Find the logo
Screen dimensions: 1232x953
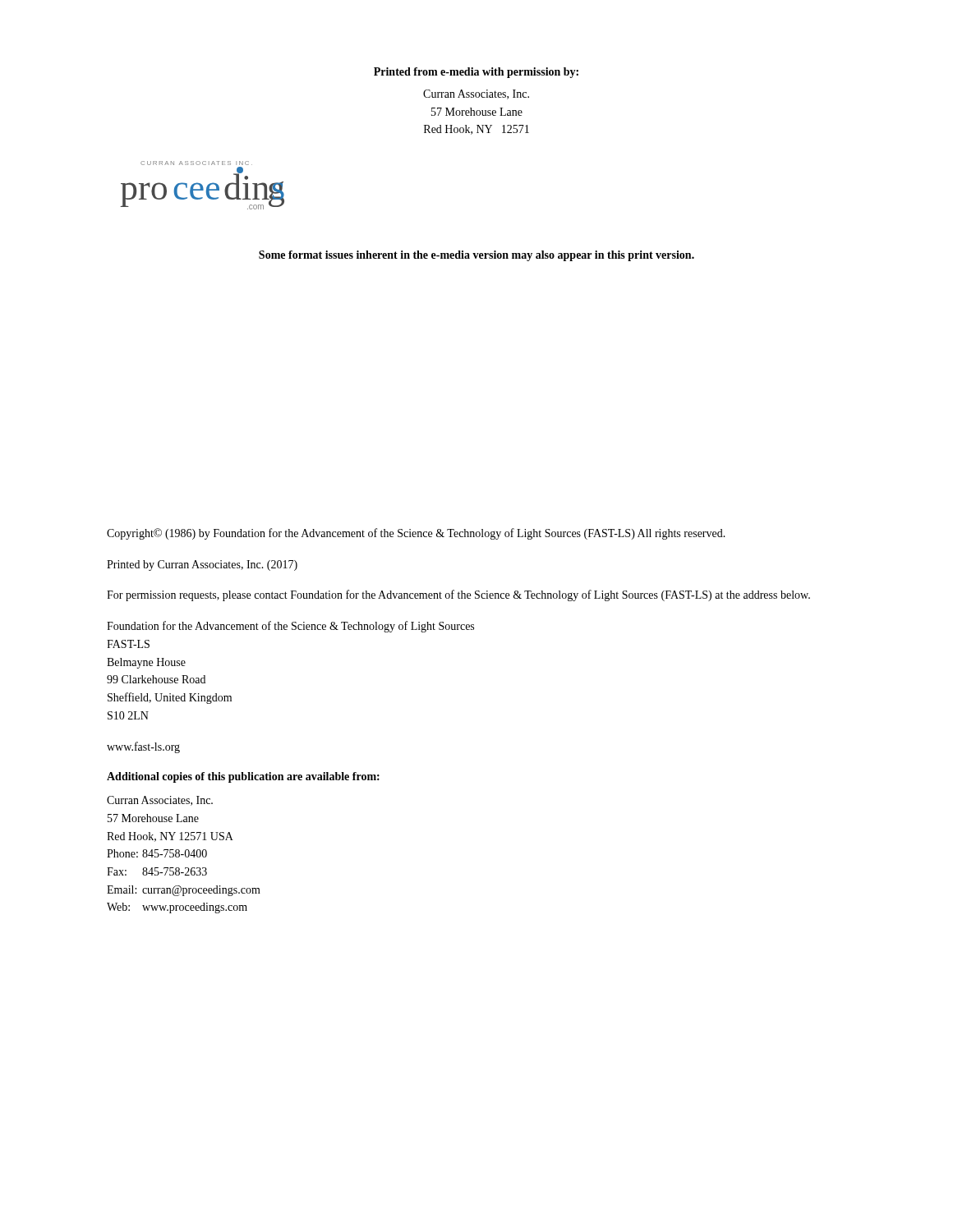click(x=197, y=185)
